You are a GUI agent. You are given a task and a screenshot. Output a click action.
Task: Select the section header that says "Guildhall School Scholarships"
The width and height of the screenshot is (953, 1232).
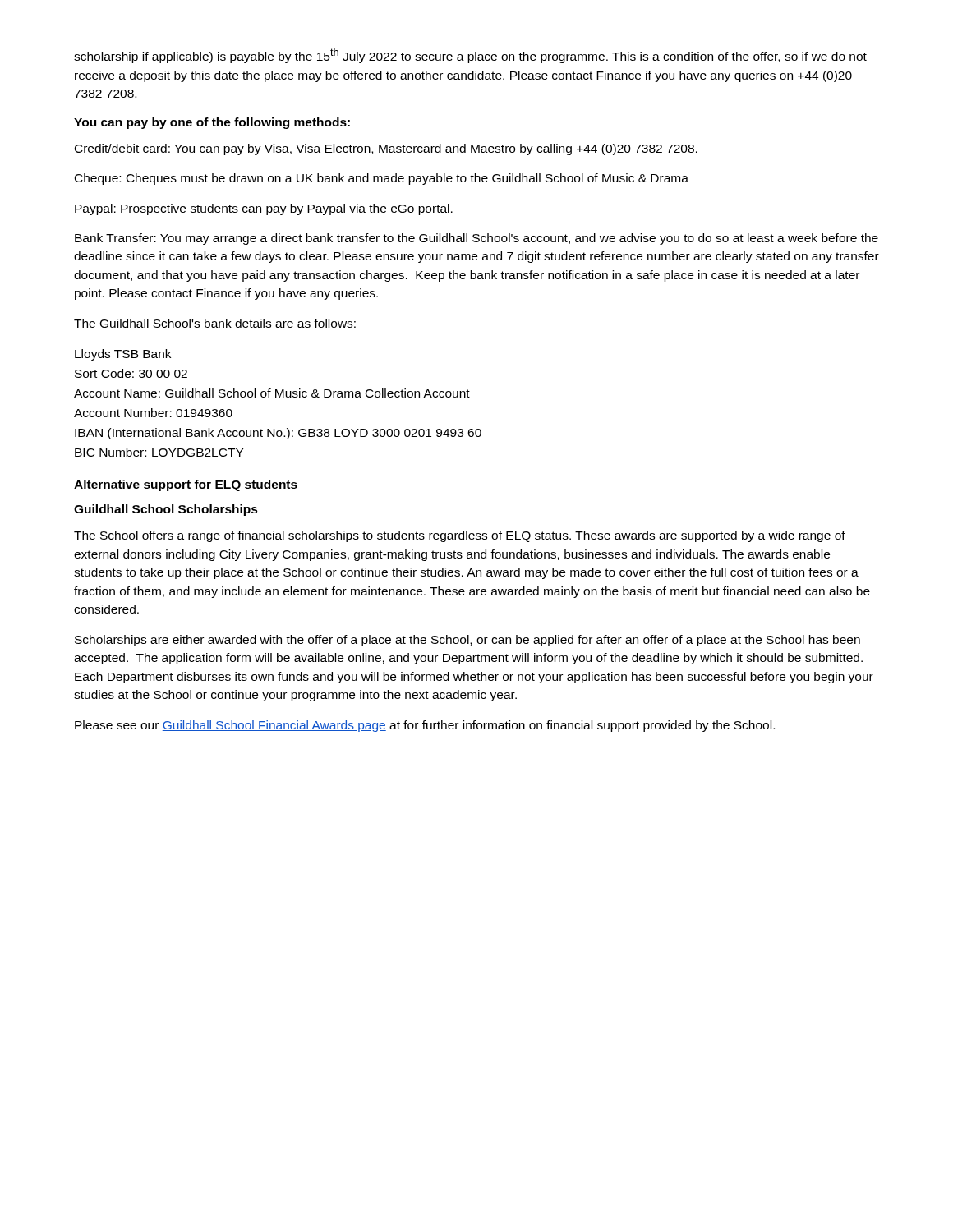pyautogui.click(x=166, y=509)
